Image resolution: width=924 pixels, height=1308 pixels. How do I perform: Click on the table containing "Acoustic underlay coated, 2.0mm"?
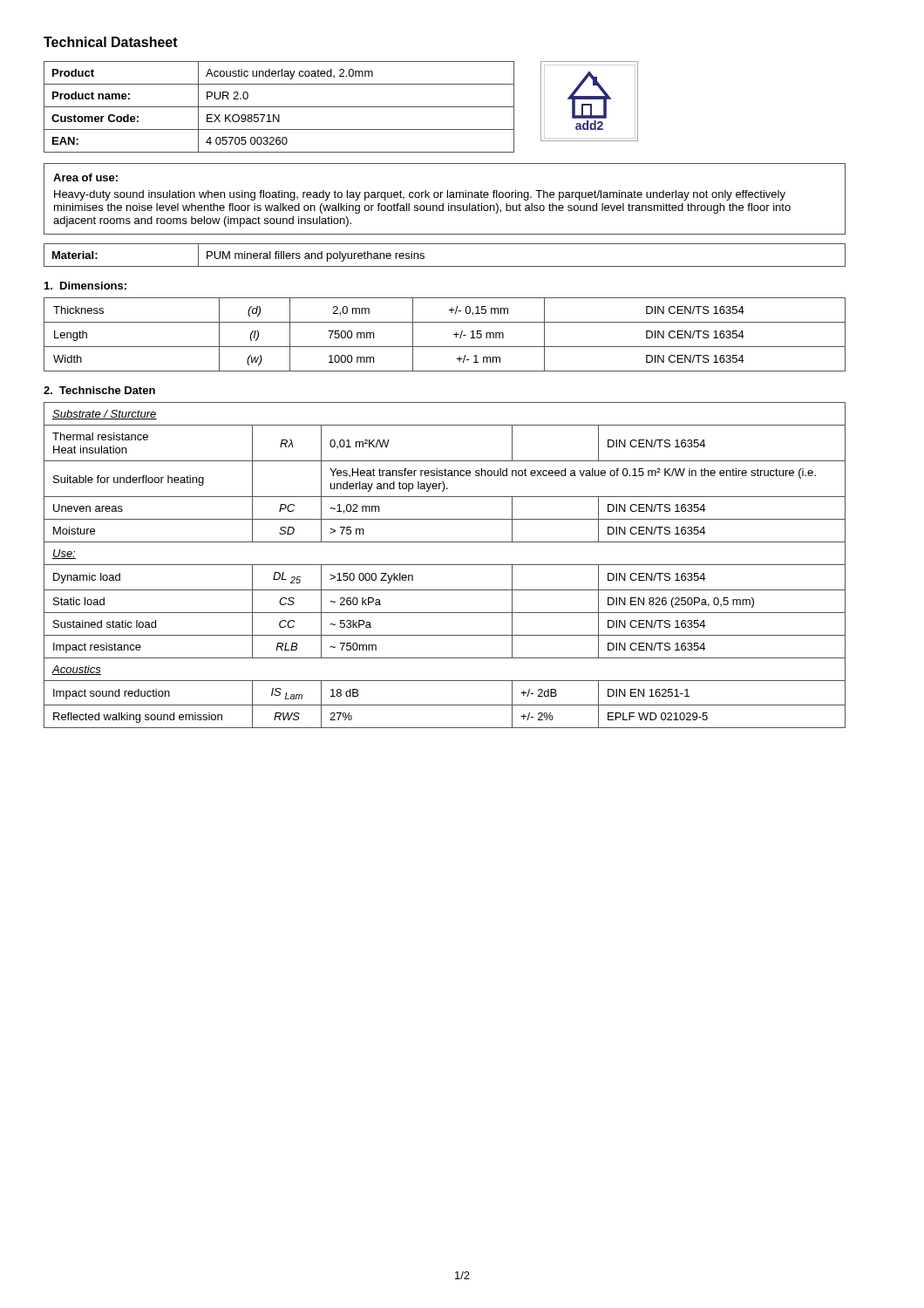tap(279, 107)
